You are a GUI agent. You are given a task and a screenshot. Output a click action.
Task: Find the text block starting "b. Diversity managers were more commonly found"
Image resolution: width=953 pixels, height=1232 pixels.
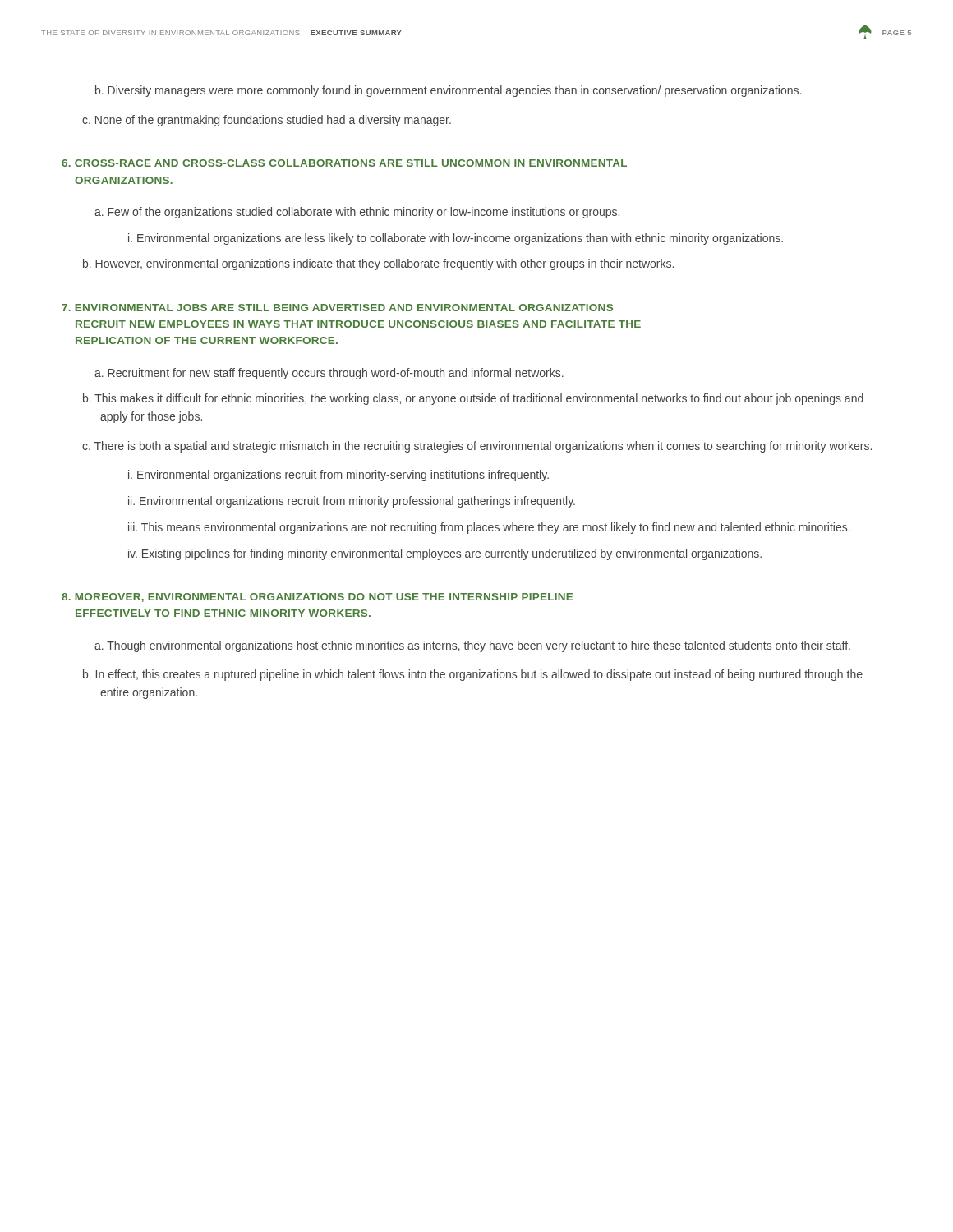tap(448, 90)
